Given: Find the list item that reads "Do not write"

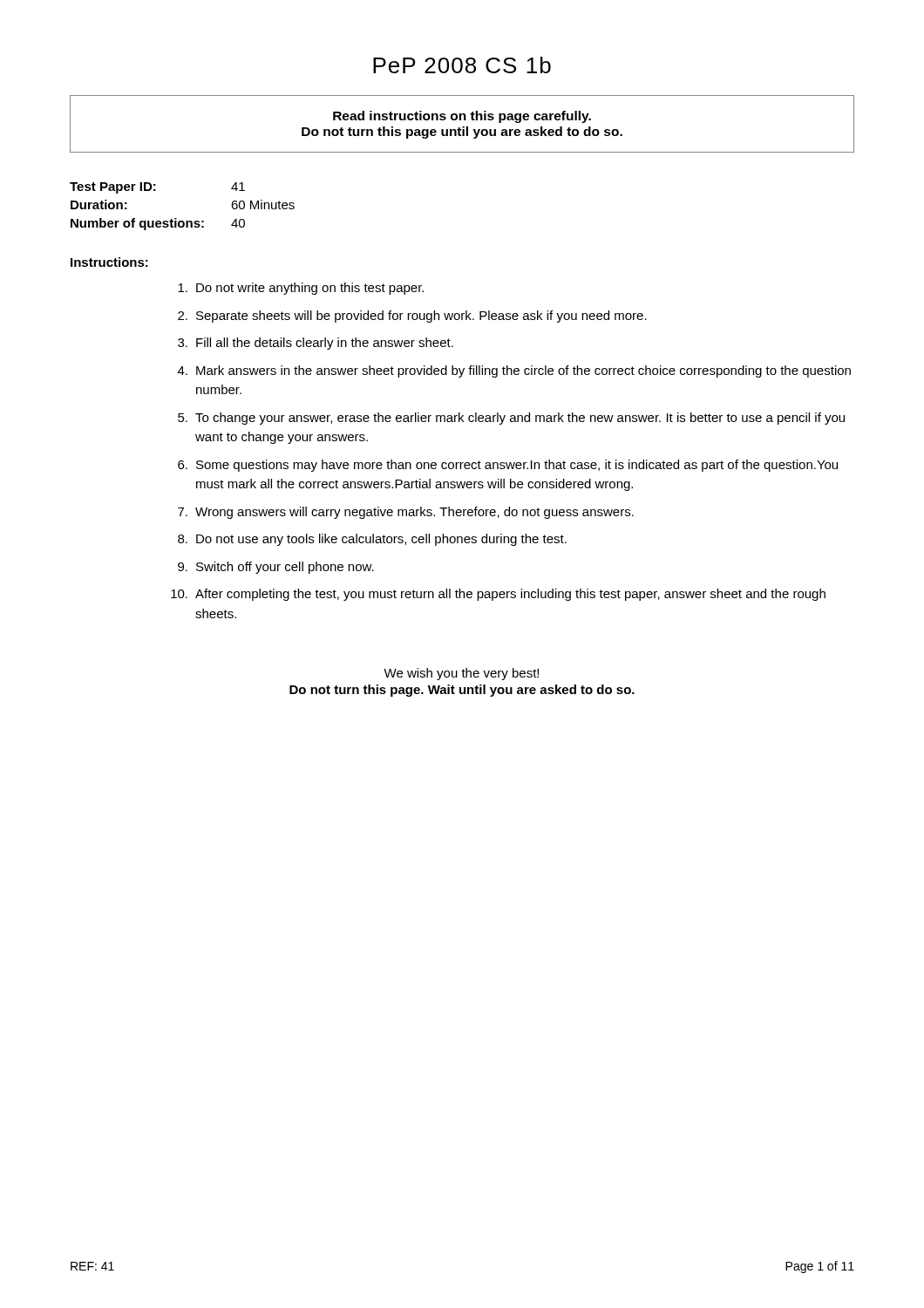Looking at the screenshot, I should click(x=301, y=289).
